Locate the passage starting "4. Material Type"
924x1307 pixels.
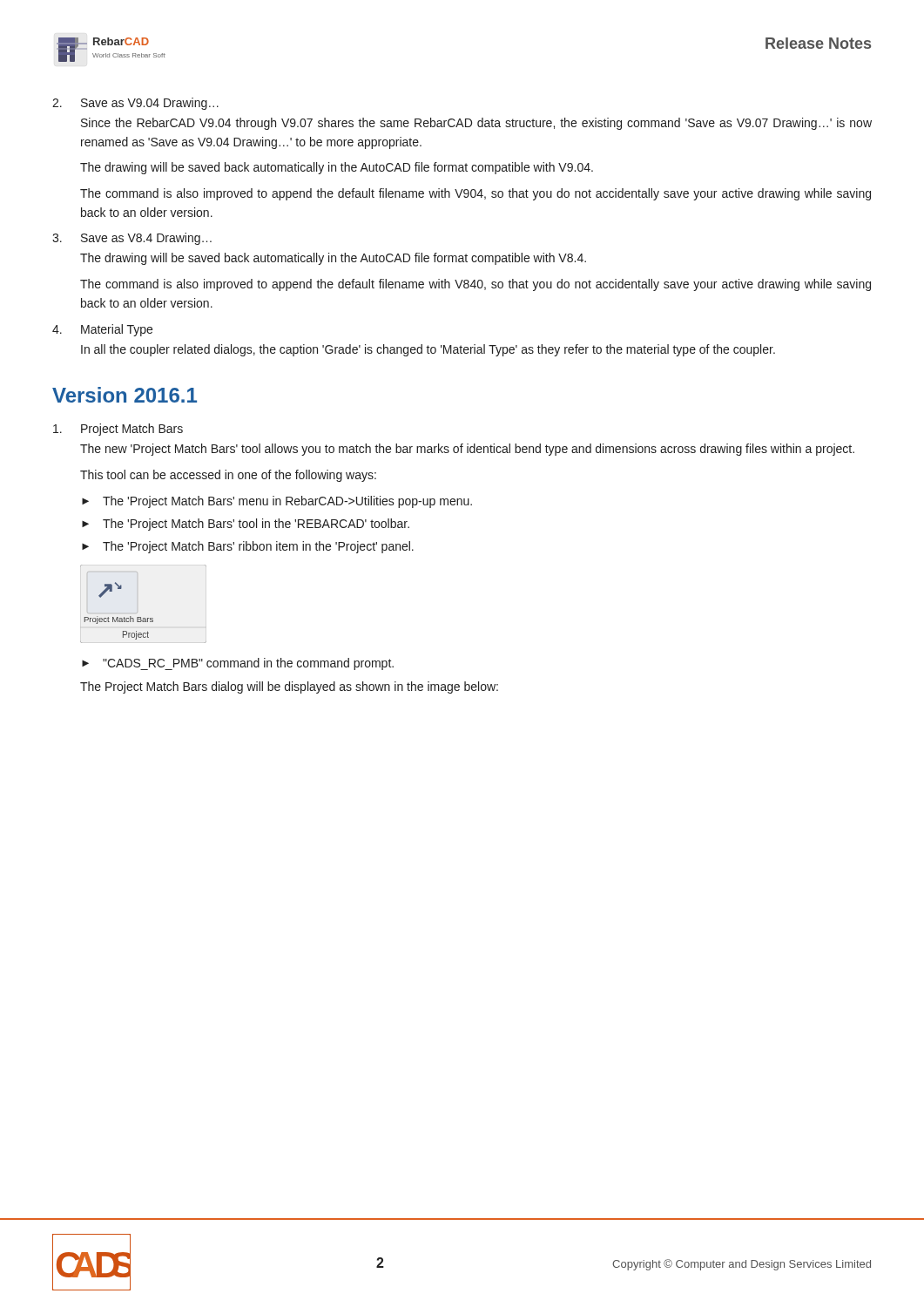tap(103, 329)
